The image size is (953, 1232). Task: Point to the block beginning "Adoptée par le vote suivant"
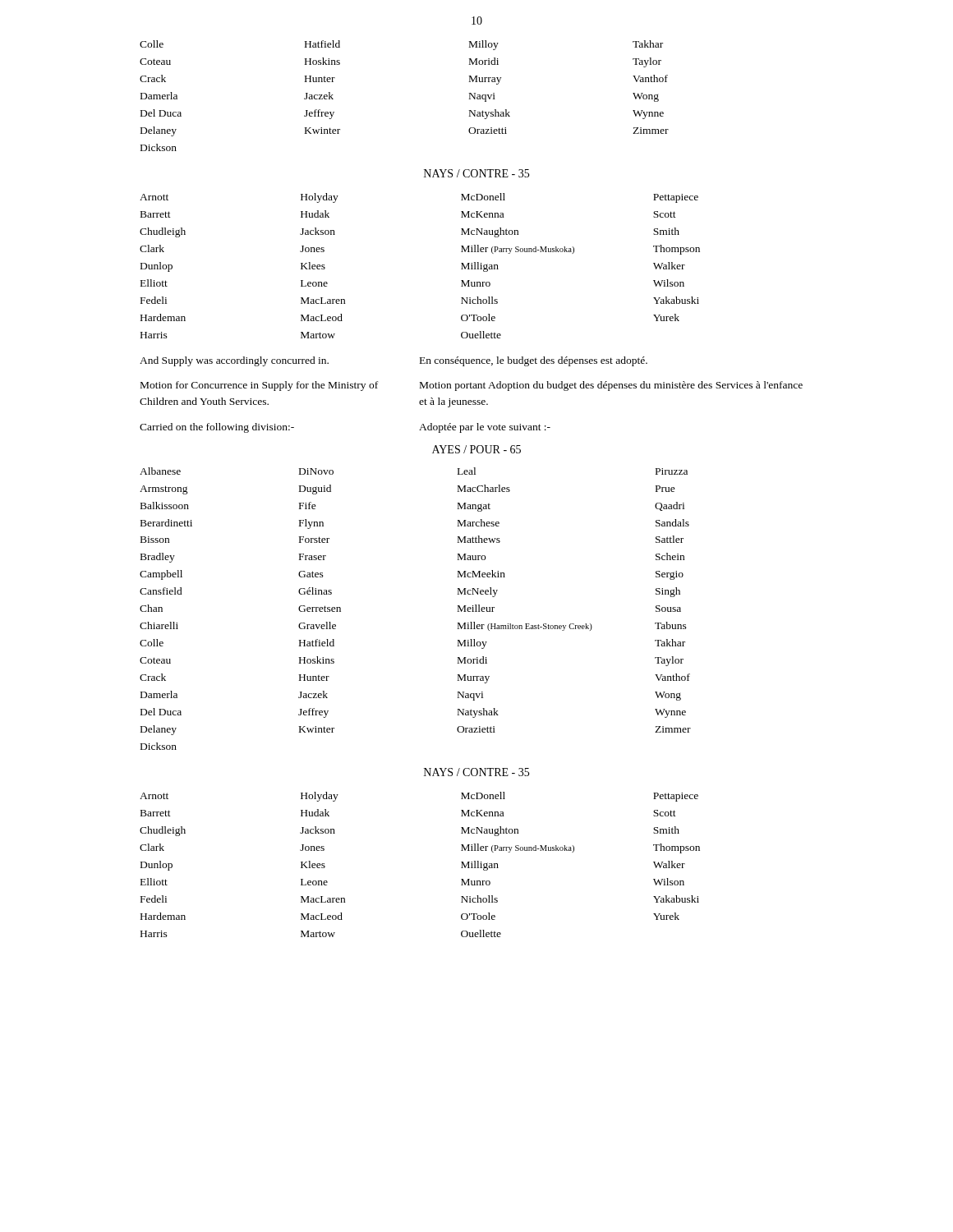485,426
